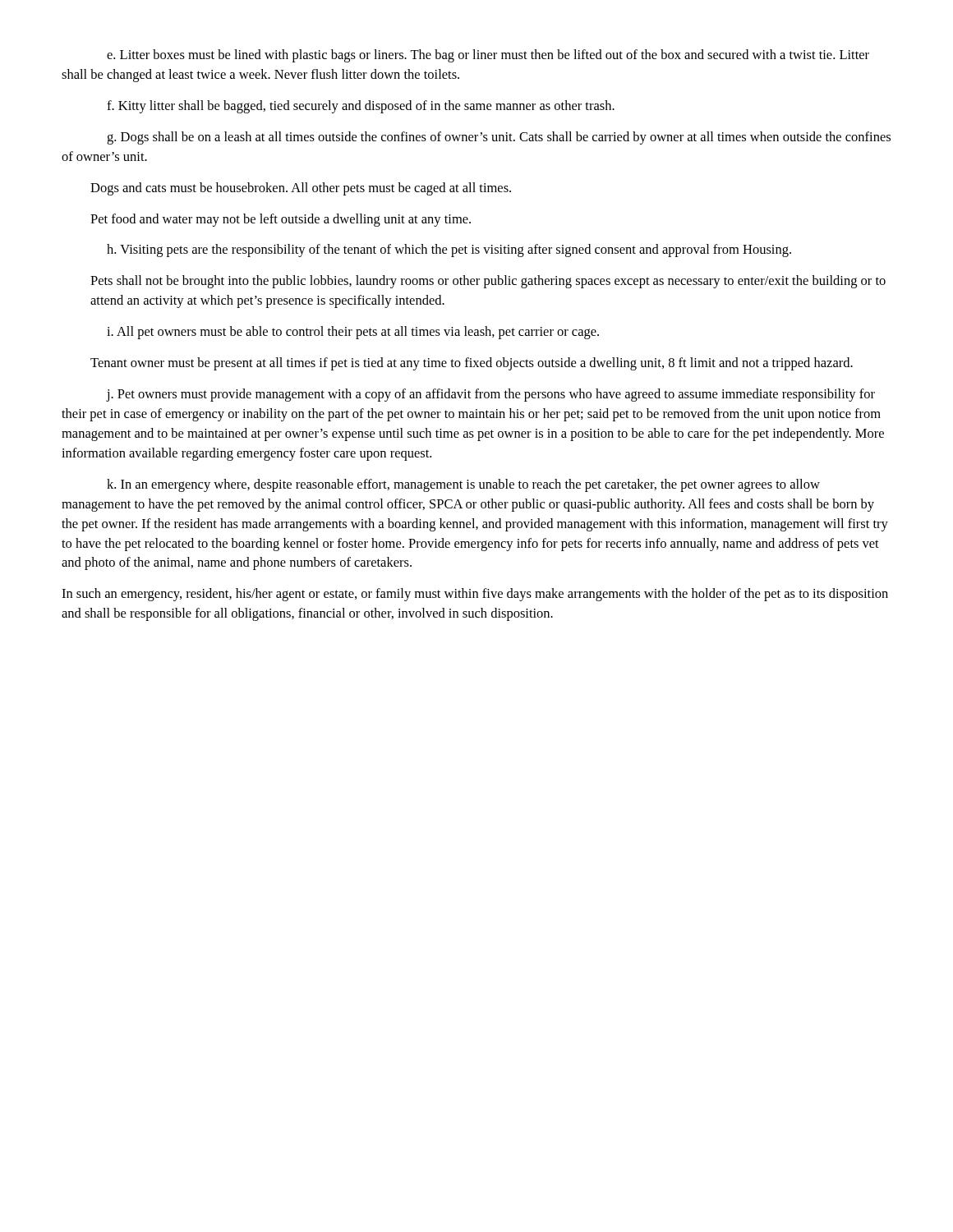Point to the block beginning "Pets shall not be"

click(491, 291)
